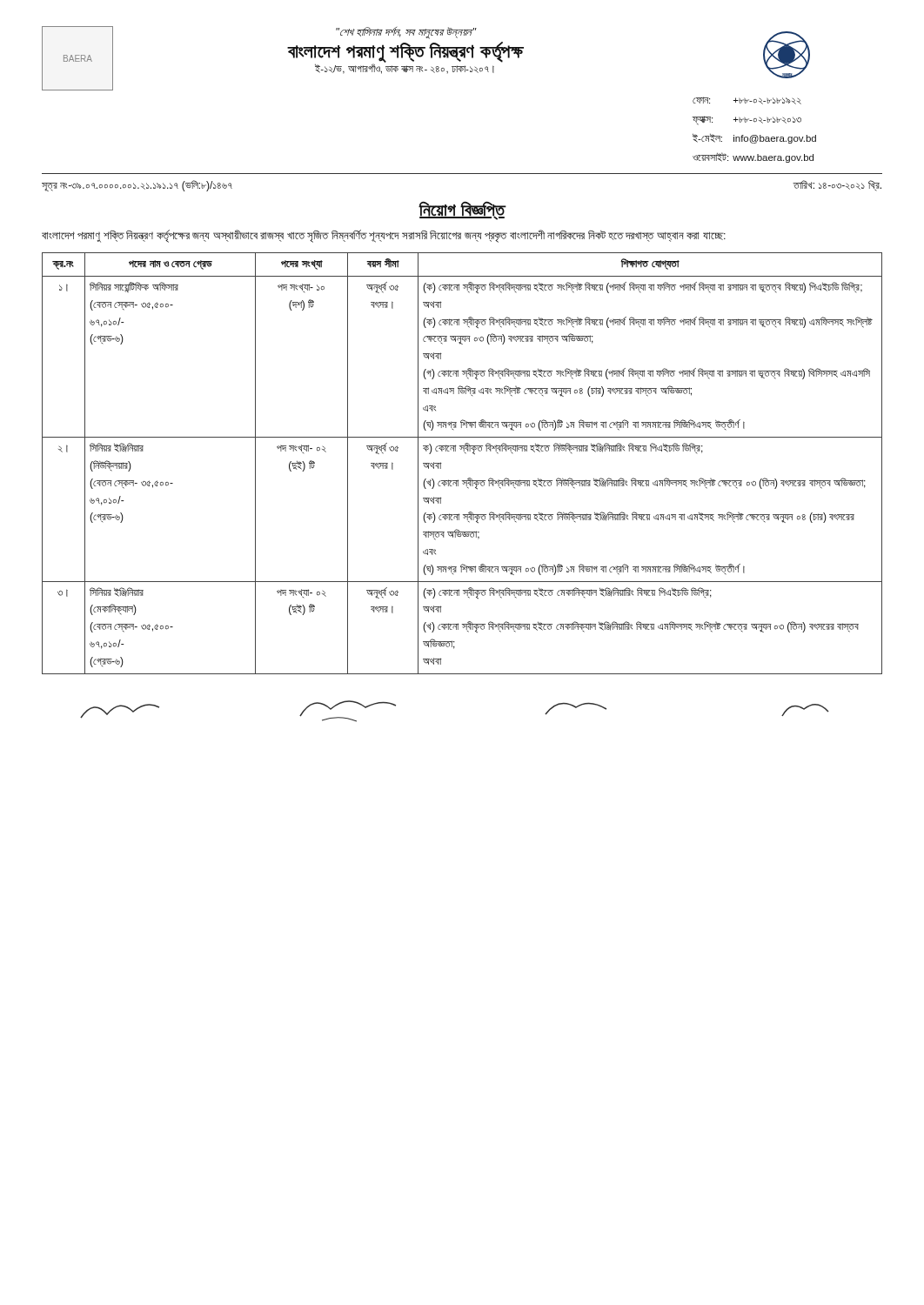The image size is (924, 1305).
Task: Point to the block beginning "বাংলাদেশ পরমাণু শক্তি নিয়ন্ত্রণ"
Action: 384,236
